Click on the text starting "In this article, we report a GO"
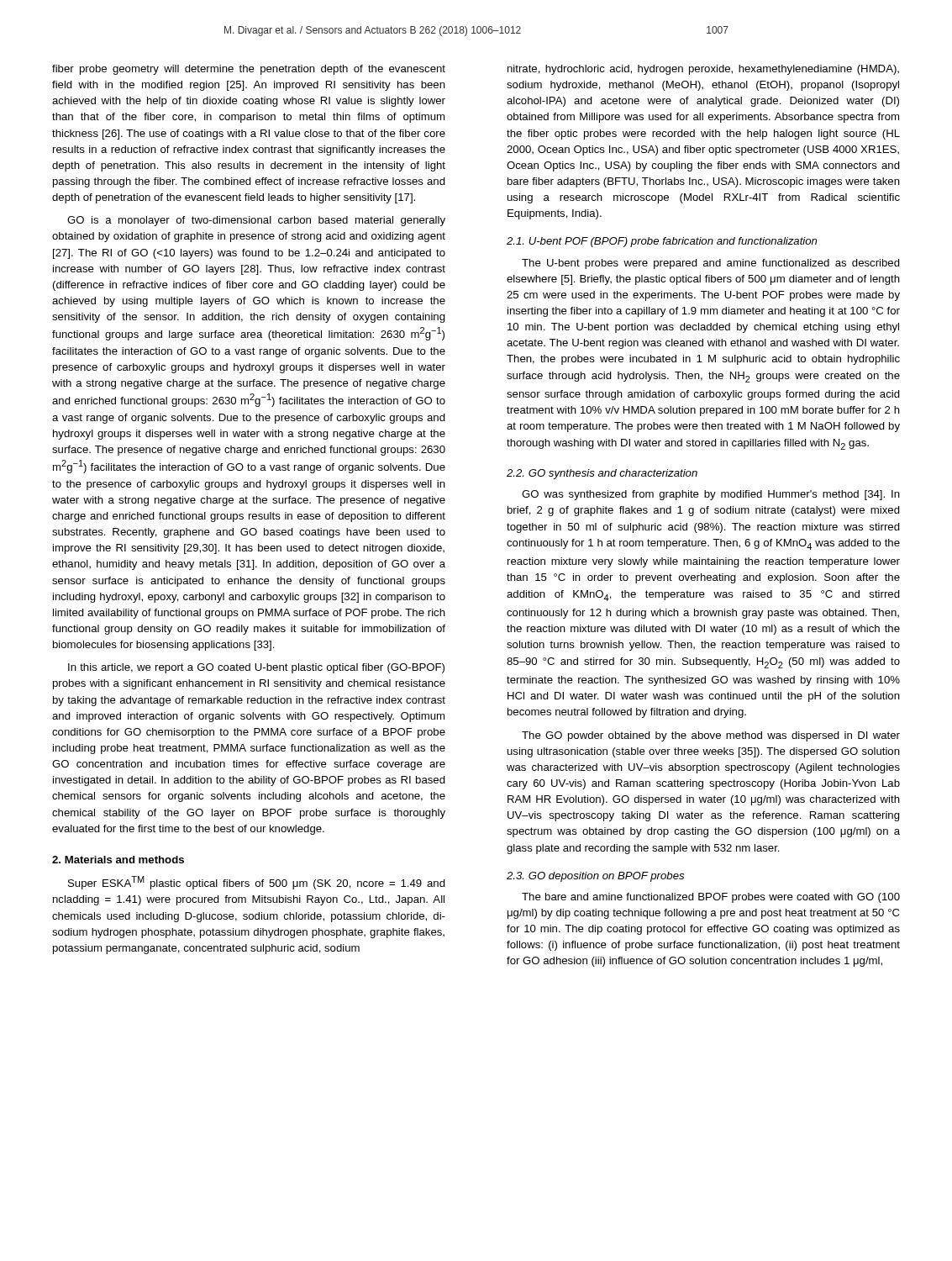952x1261 pixels. coord(249,748)
